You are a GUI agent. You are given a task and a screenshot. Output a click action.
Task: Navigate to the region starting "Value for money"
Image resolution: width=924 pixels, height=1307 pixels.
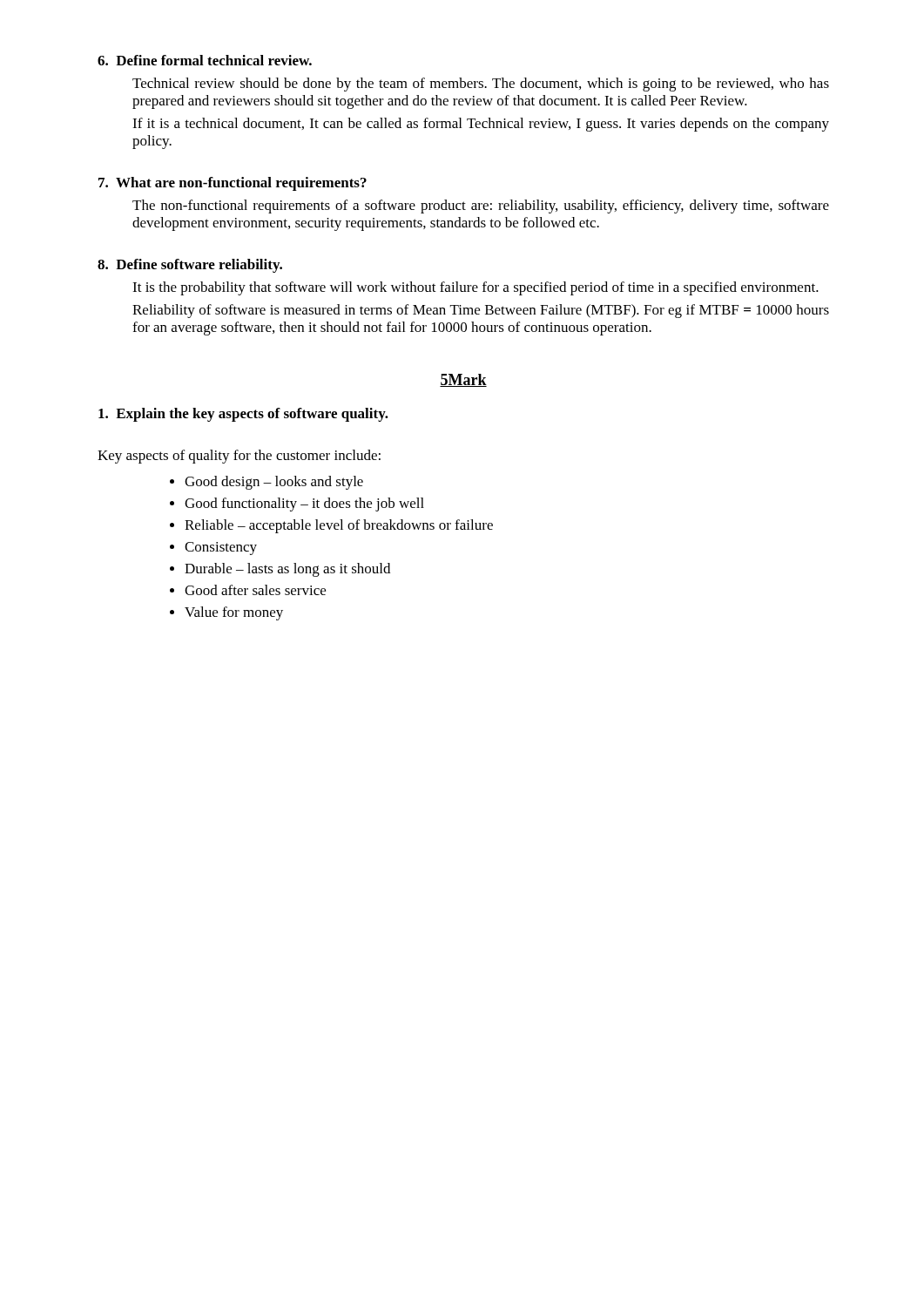coord(234,612)
